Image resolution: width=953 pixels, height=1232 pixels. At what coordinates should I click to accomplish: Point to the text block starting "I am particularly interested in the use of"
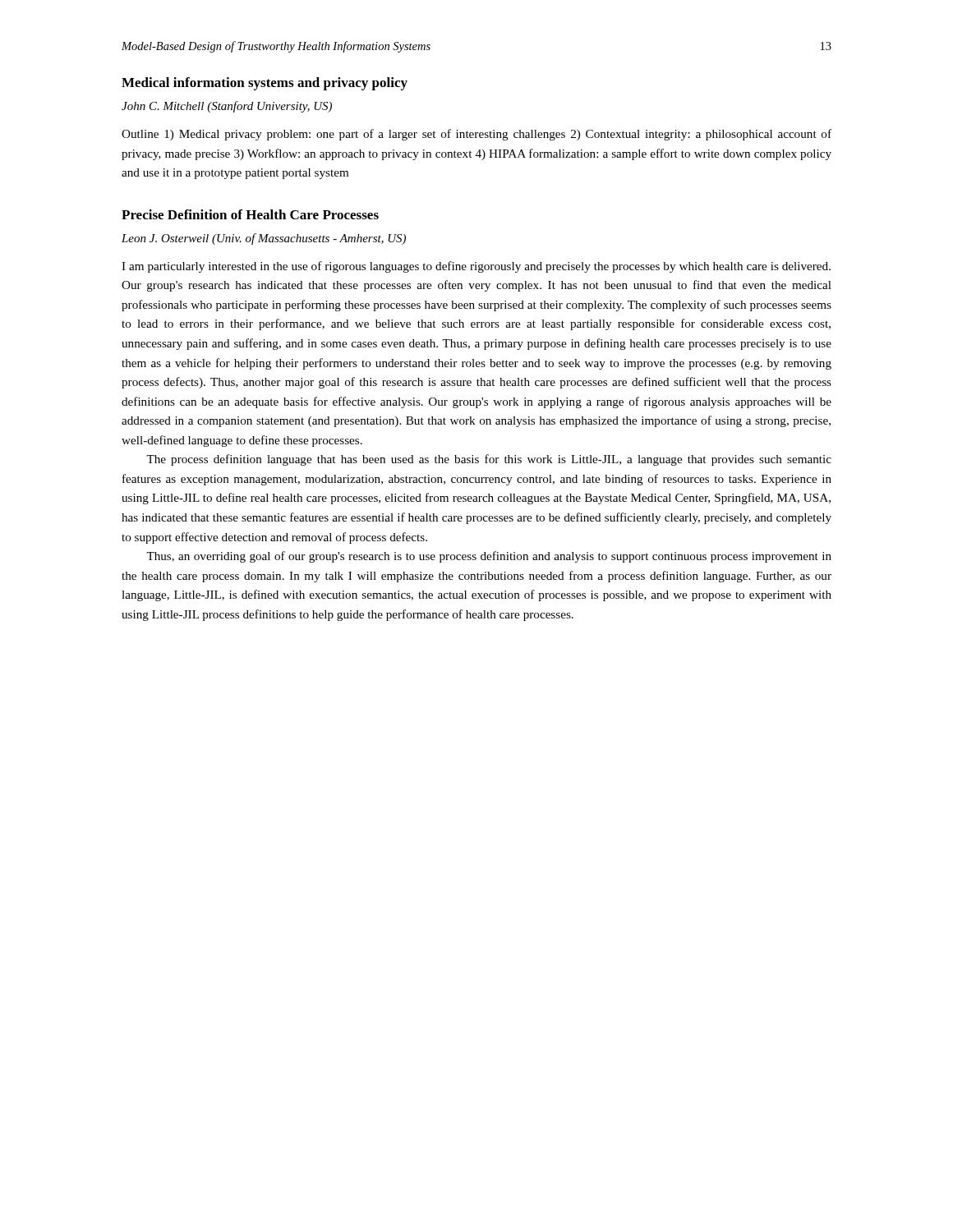[476, 267]
